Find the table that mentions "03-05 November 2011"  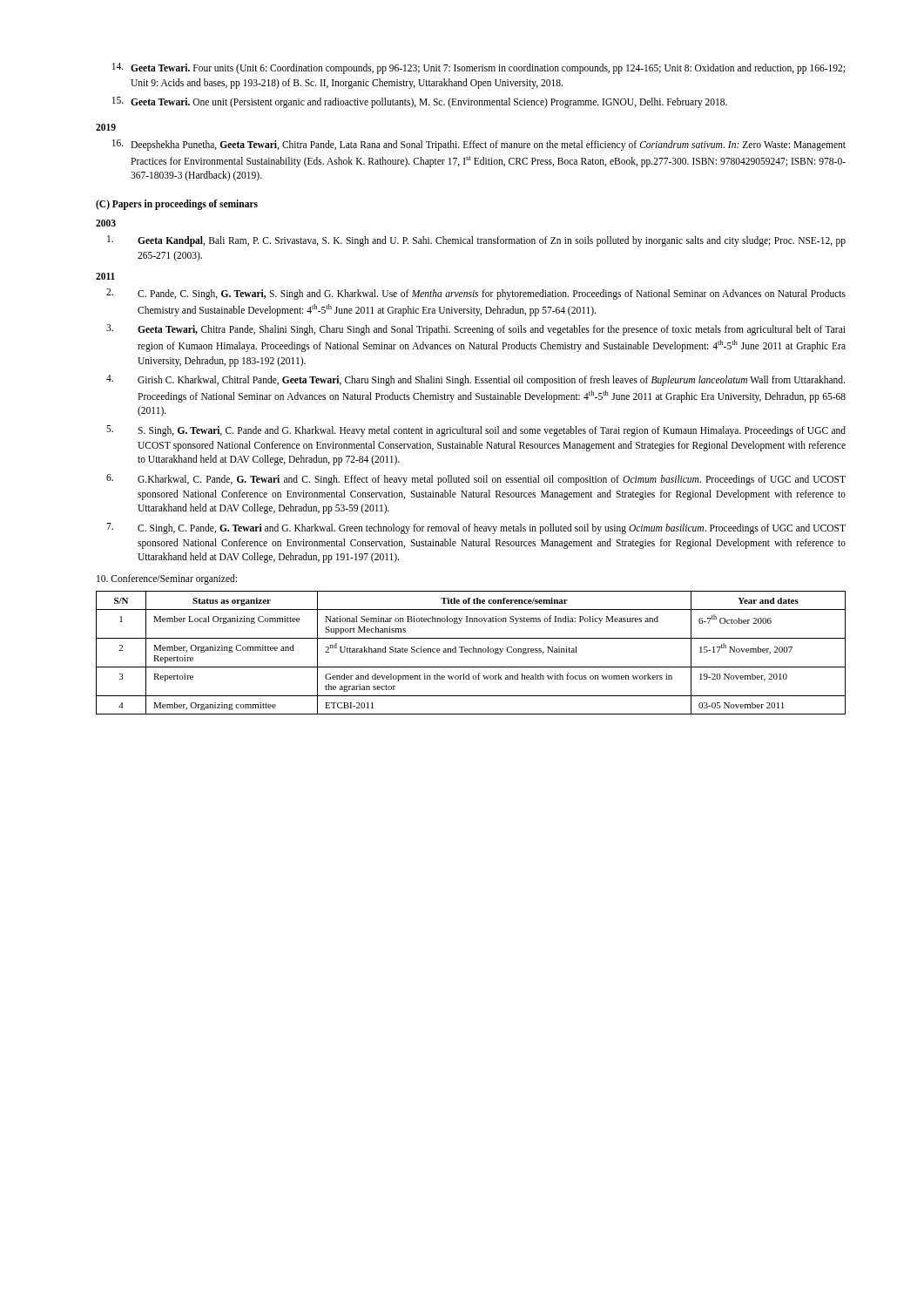coord(471,653)
